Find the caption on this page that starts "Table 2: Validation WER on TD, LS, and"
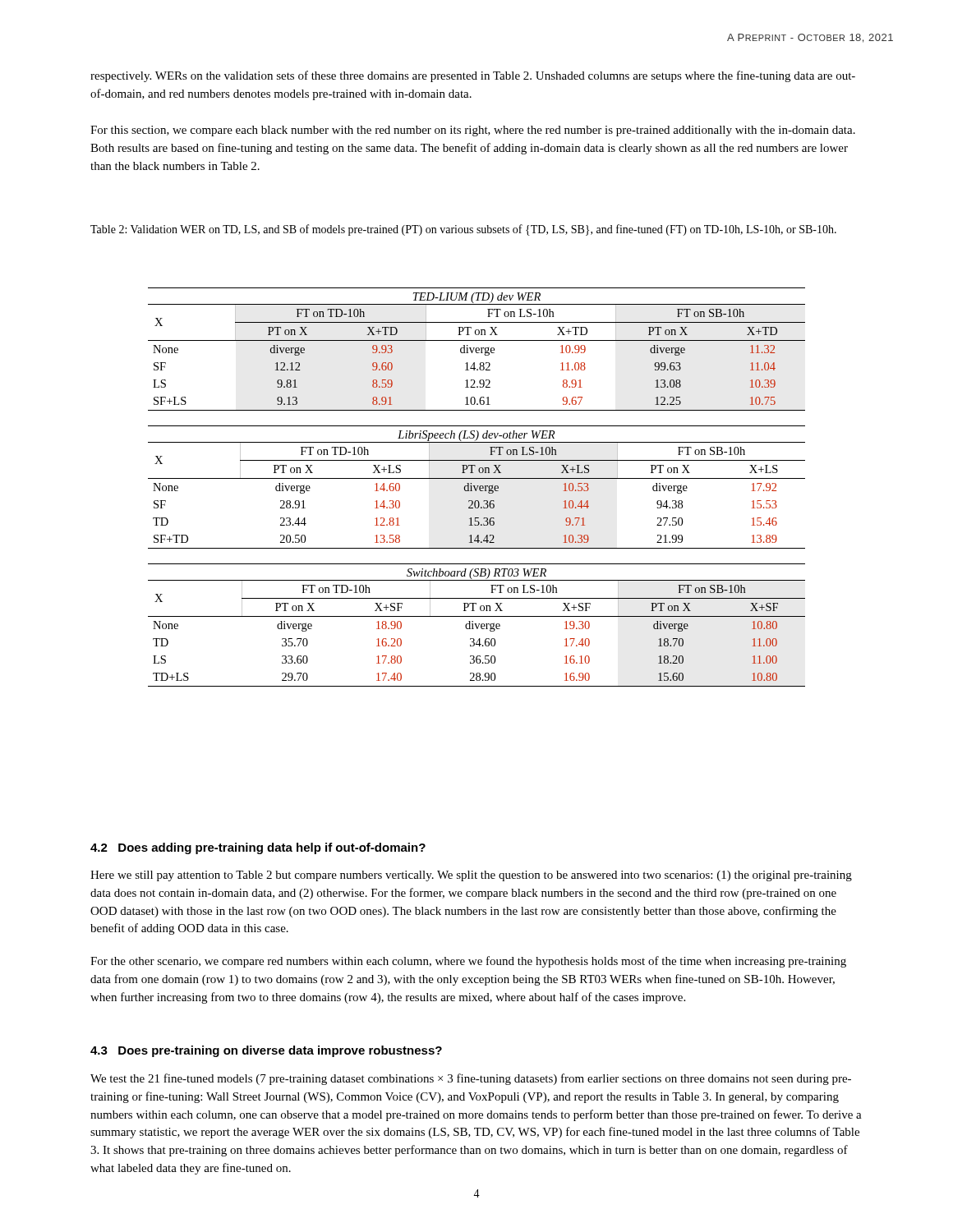The width and height of the screenshot is (953, 1232). (464, 230)
